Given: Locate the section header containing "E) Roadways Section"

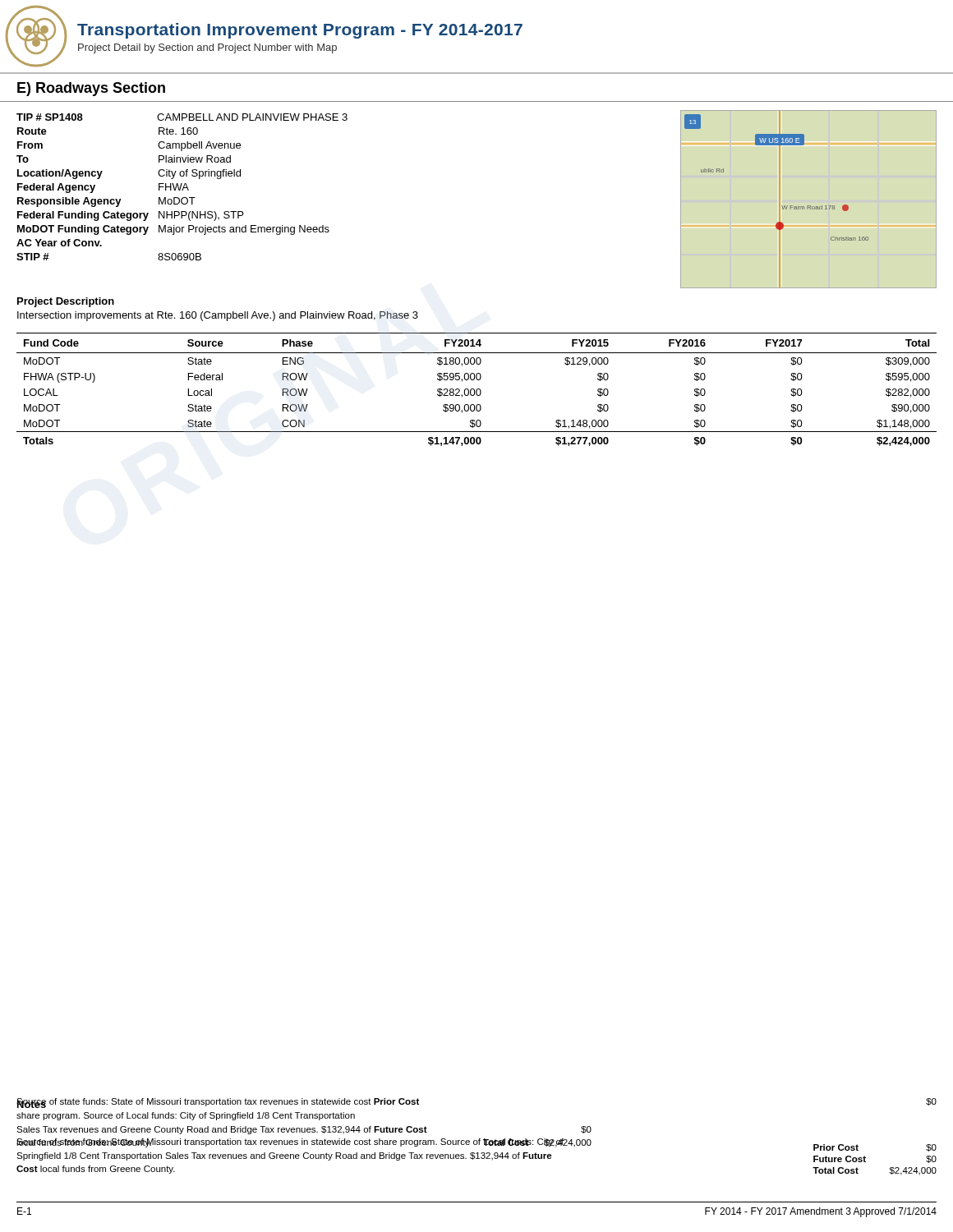Looking at the screenshot, I should (91, 88).
